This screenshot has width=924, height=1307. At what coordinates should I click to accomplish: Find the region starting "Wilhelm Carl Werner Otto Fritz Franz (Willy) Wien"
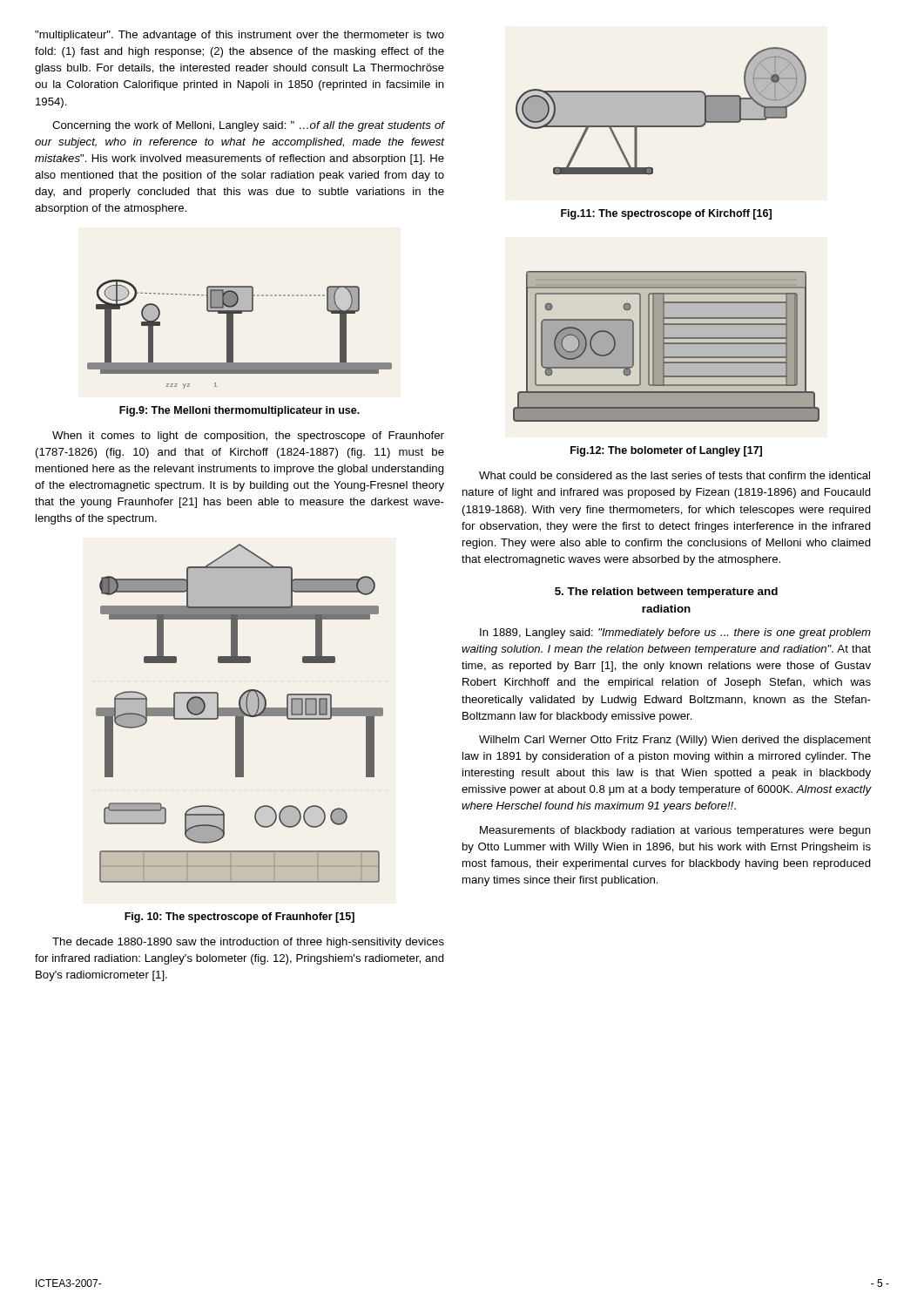[666, 773]
